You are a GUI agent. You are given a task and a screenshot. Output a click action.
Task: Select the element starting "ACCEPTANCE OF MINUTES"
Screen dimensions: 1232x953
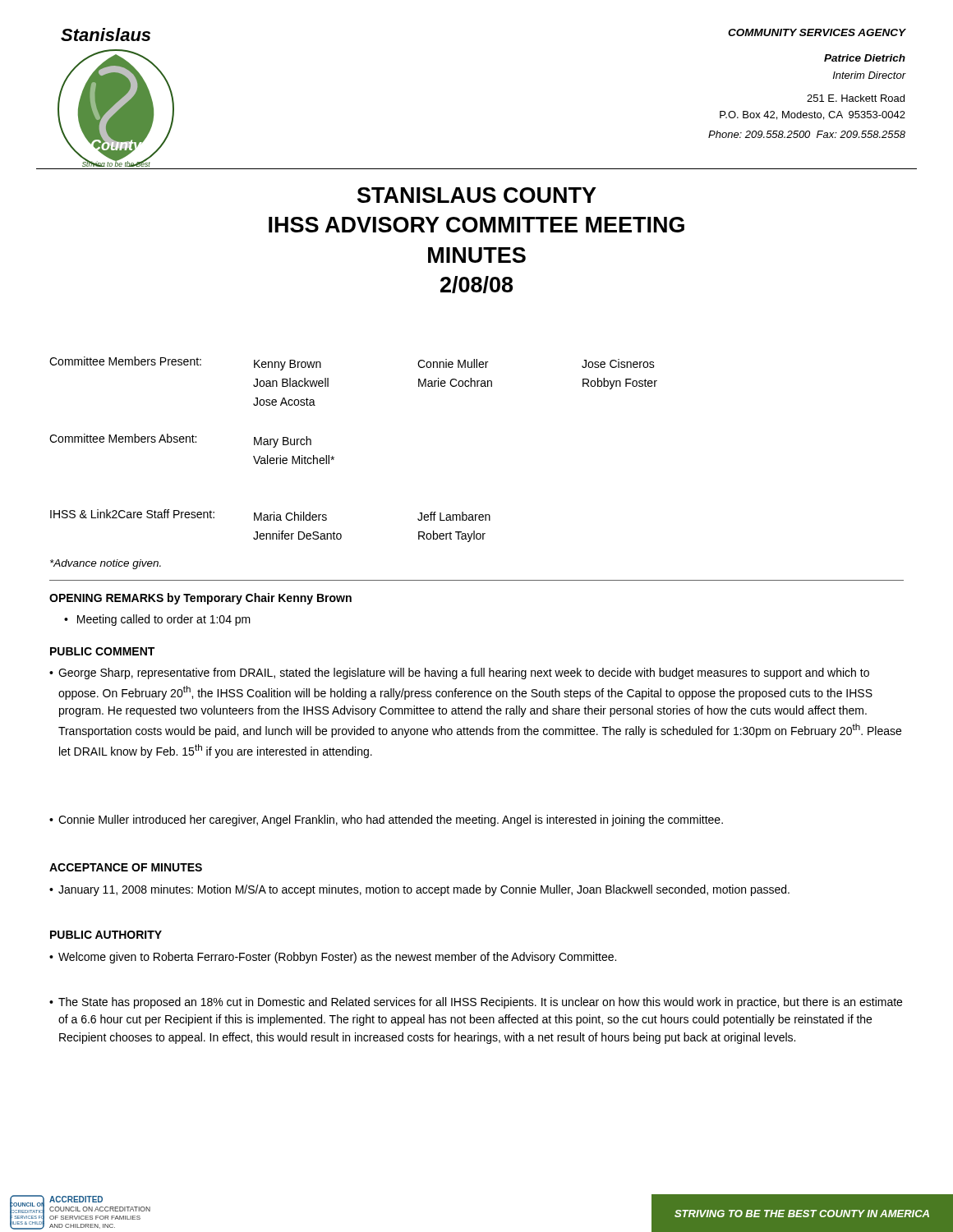pyautogui.click(x=126, y=867)
